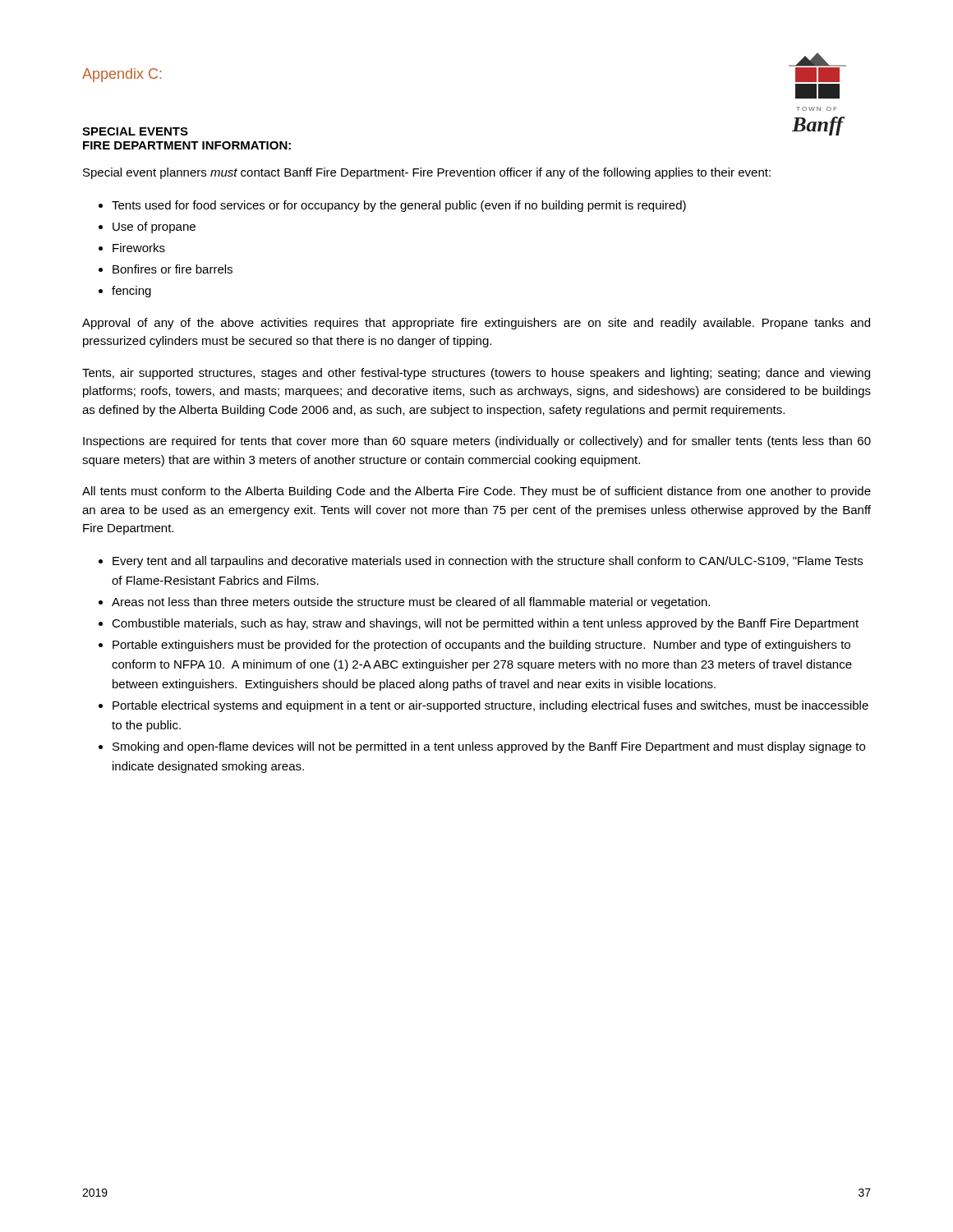Viewport: 953px width, 1232px height.
Task: Click on the block starting "Smoking and open-flame devices will not be"
Action: click(x=489, y=756)
